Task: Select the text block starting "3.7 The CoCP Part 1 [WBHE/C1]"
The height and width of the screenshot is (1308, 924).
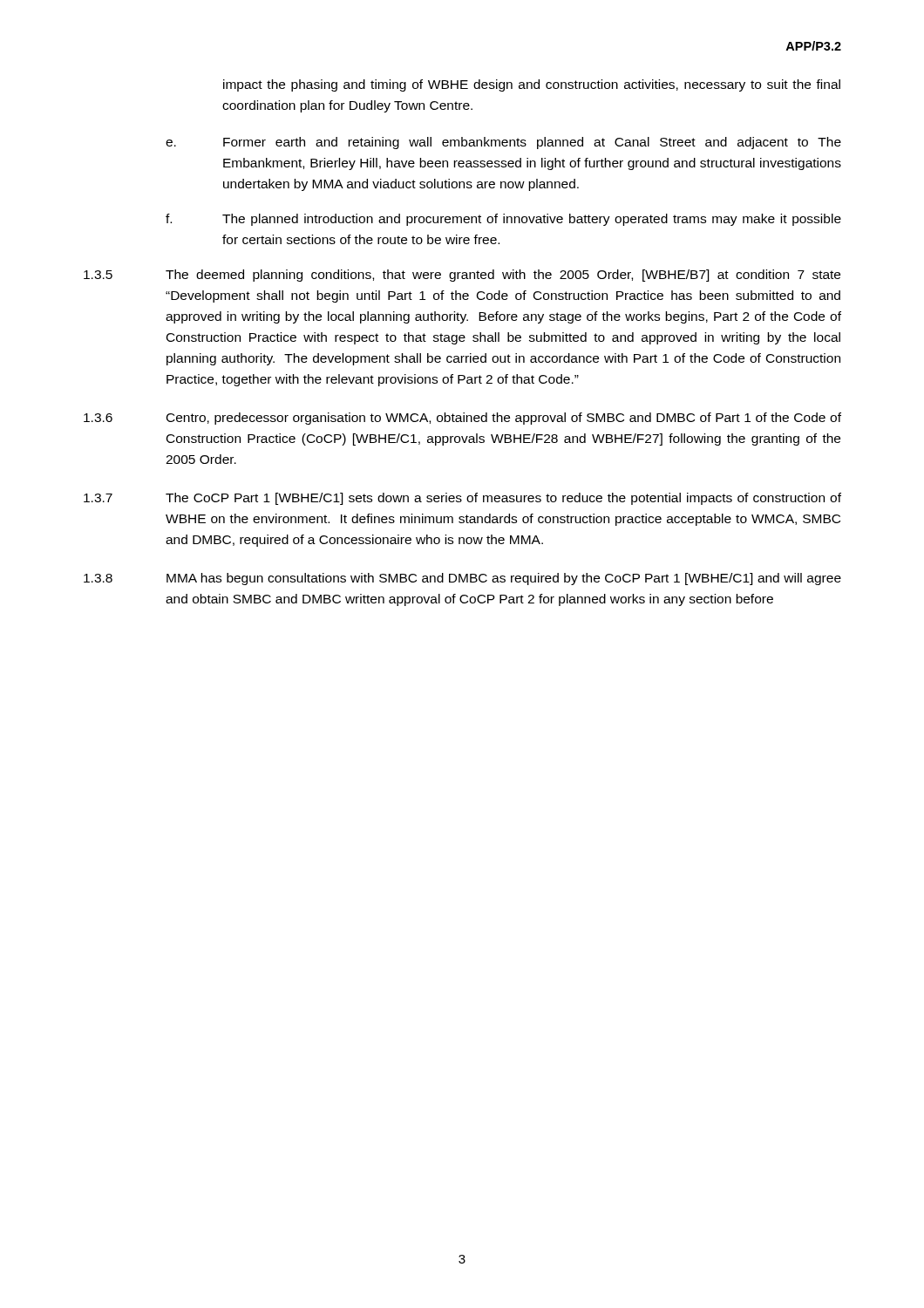Action: pos(462,519)
